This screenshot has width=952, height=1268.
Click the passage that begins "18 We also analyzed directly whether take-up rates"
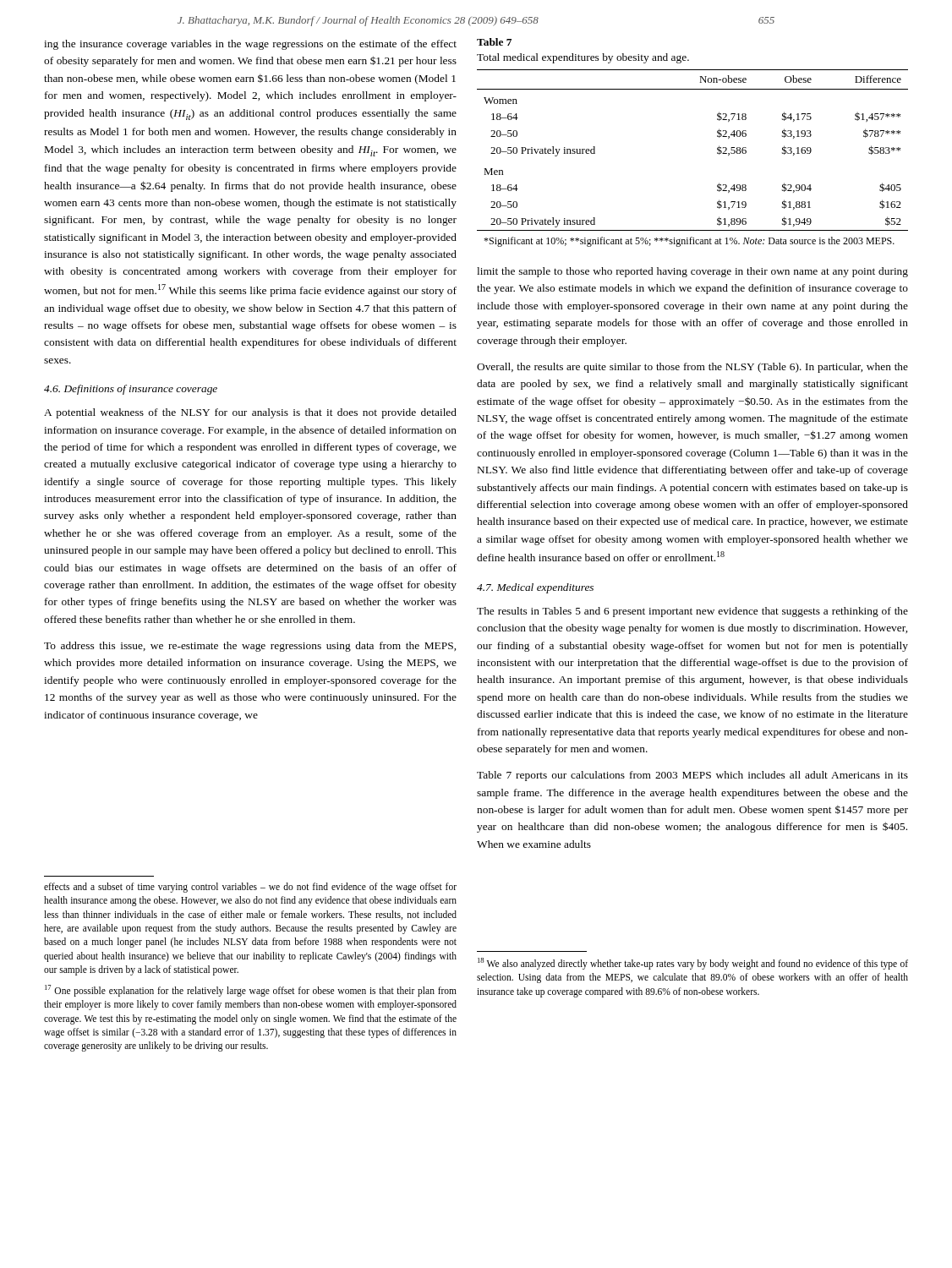tap(692, 976)
